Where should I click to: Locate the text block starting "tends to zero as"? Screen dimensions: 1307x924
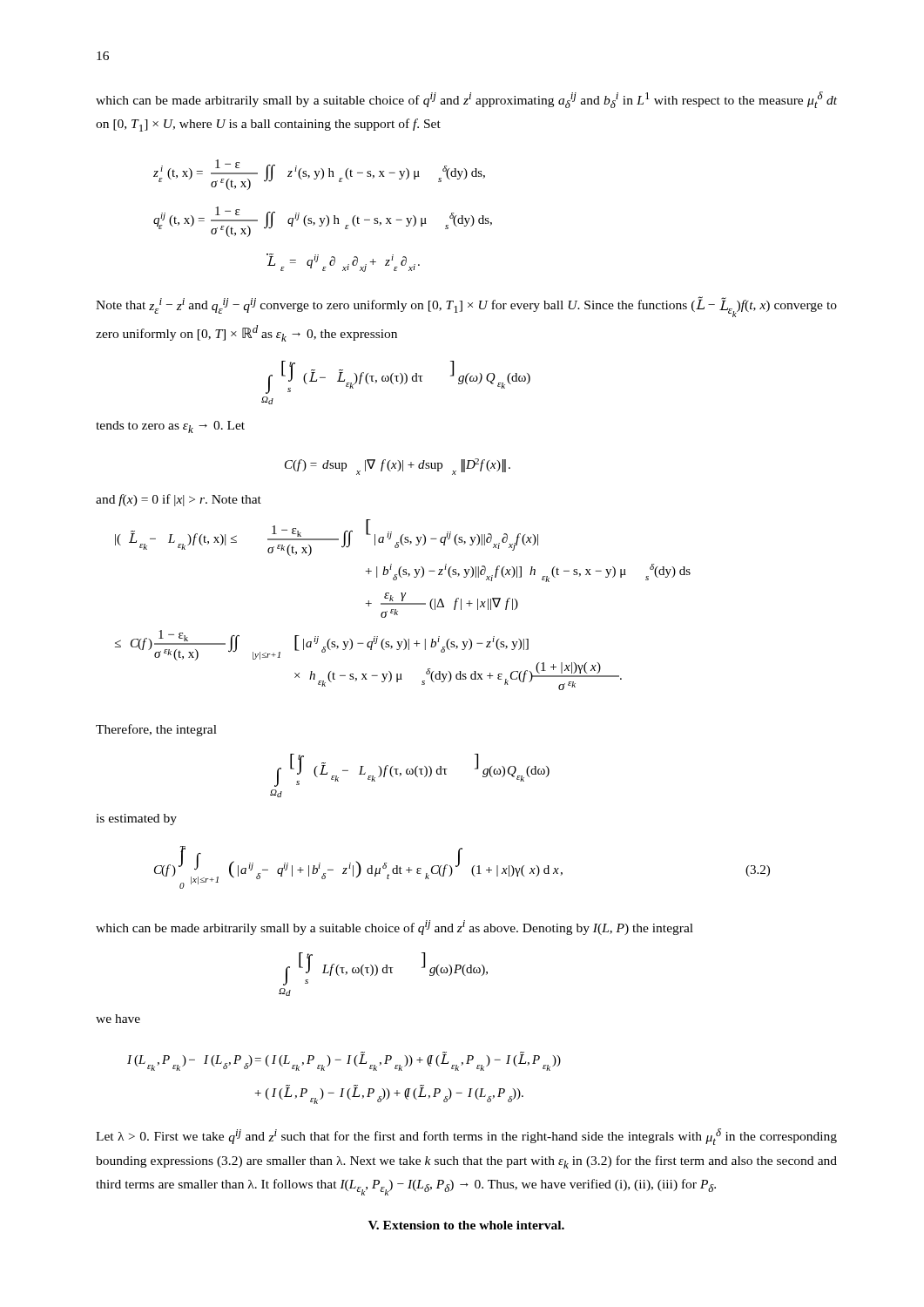click(x=170, y=427)
